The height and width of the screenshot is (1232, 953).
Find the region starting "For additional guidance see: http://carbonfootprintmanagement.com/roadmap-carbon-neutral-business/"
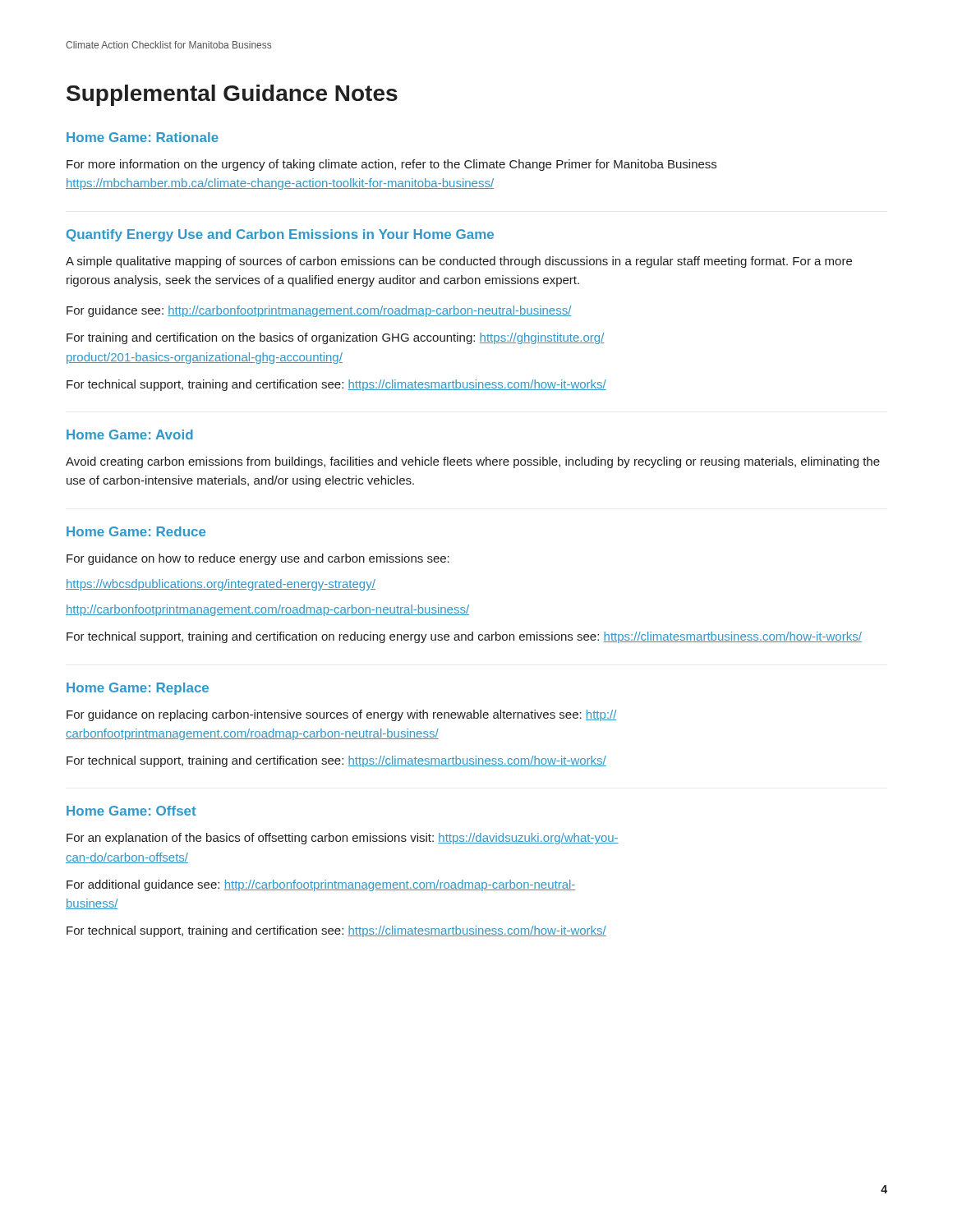click(321, 894)
